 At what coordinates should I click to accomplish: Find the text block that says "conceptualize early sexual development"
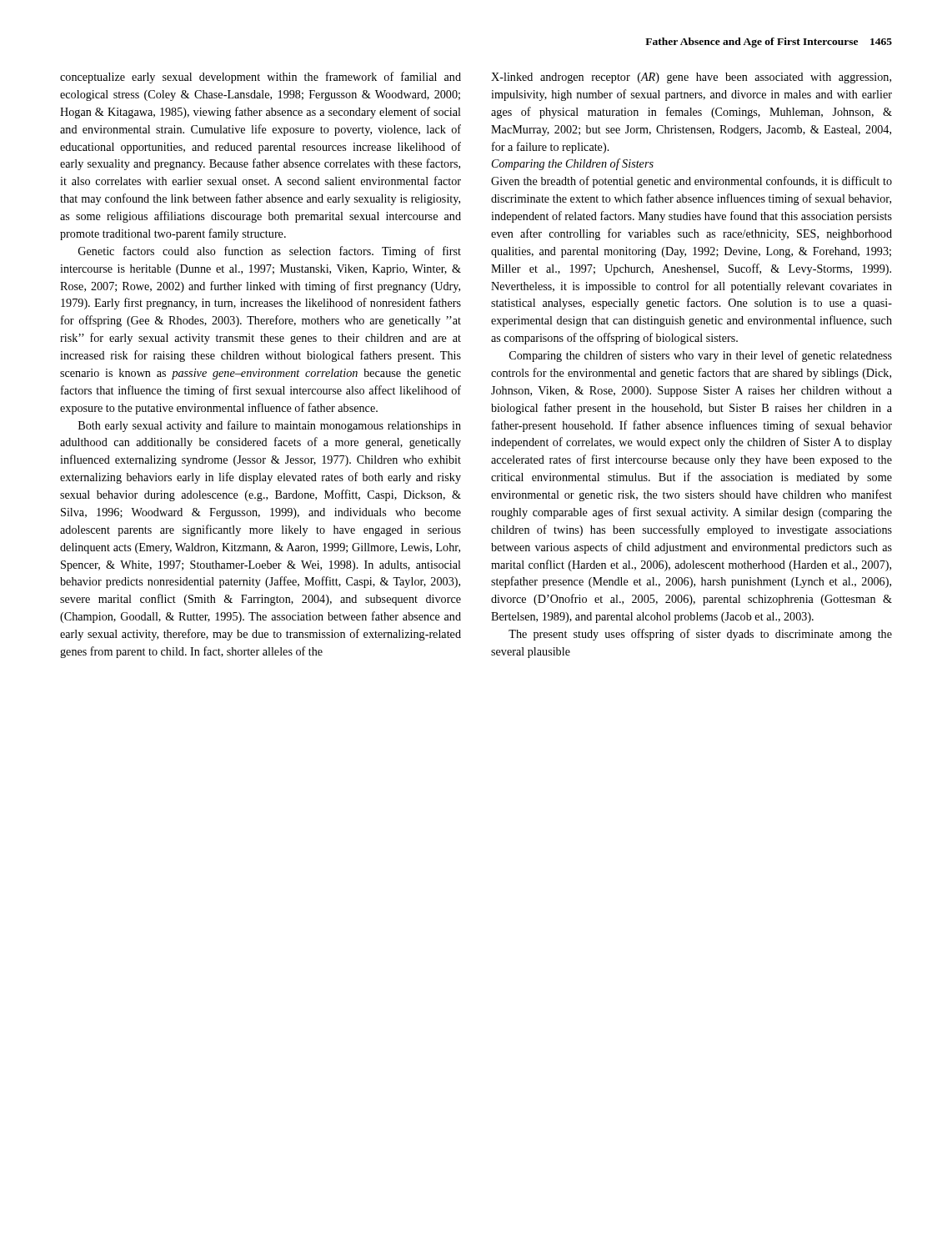click(x=260, y=364)
